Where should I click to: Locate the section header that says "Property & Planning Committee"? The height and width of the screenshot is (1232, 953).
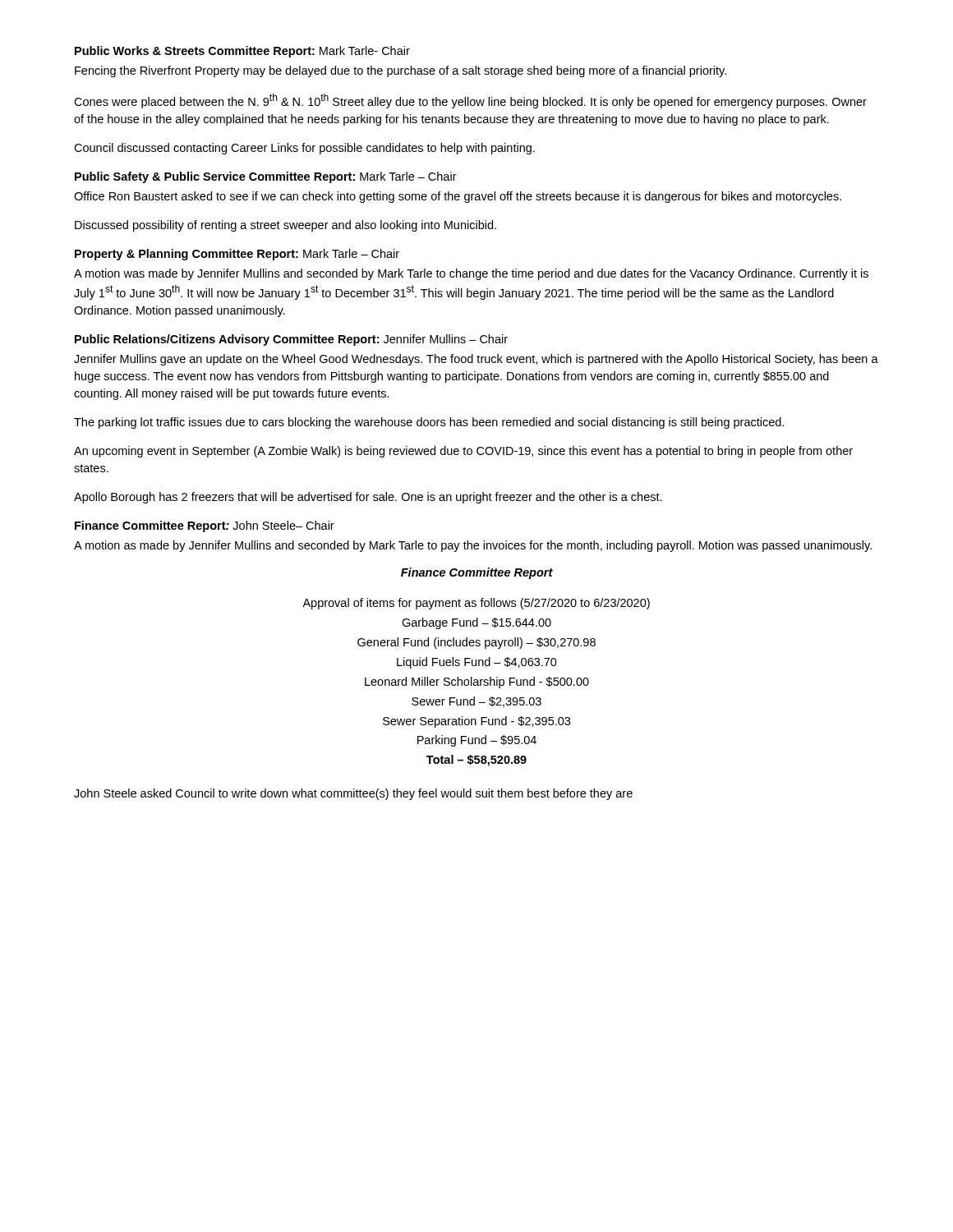pyautogui.click(x=237, y=254)
